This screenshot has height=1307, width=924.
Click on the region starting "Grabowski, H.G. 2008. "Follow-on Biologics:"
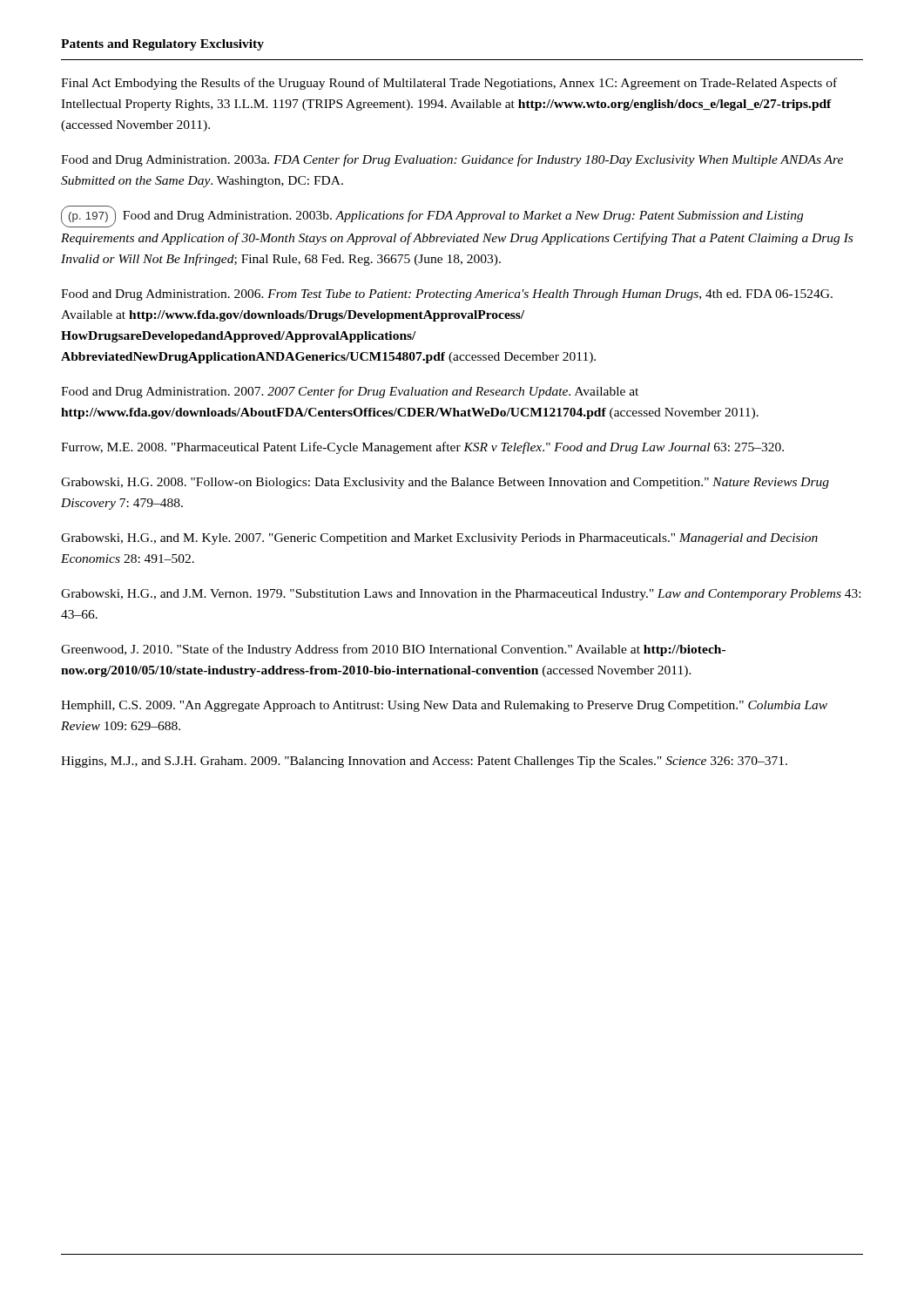[x=445, y=492]
